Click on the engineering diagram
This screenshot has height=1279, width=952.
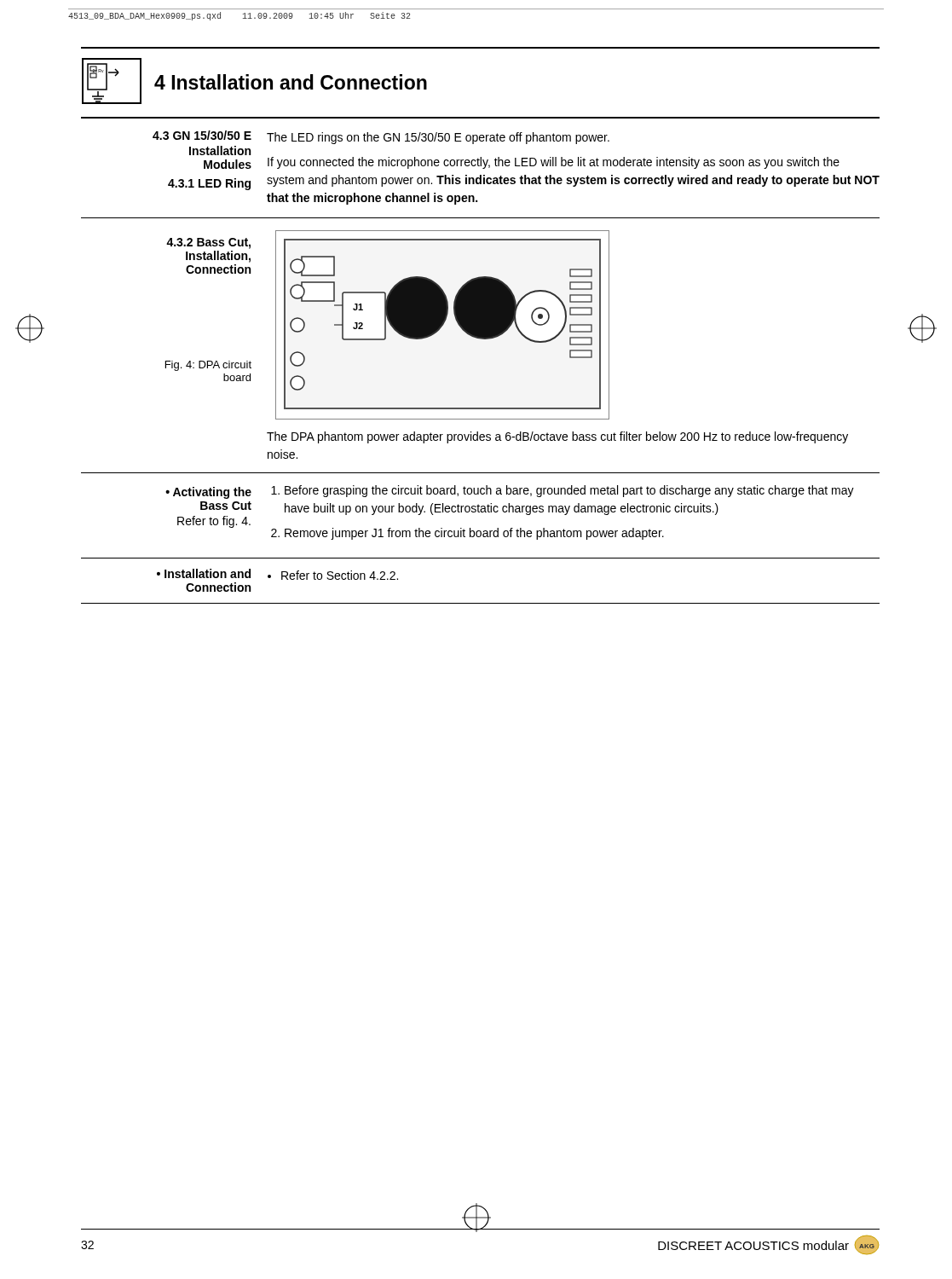577,325
